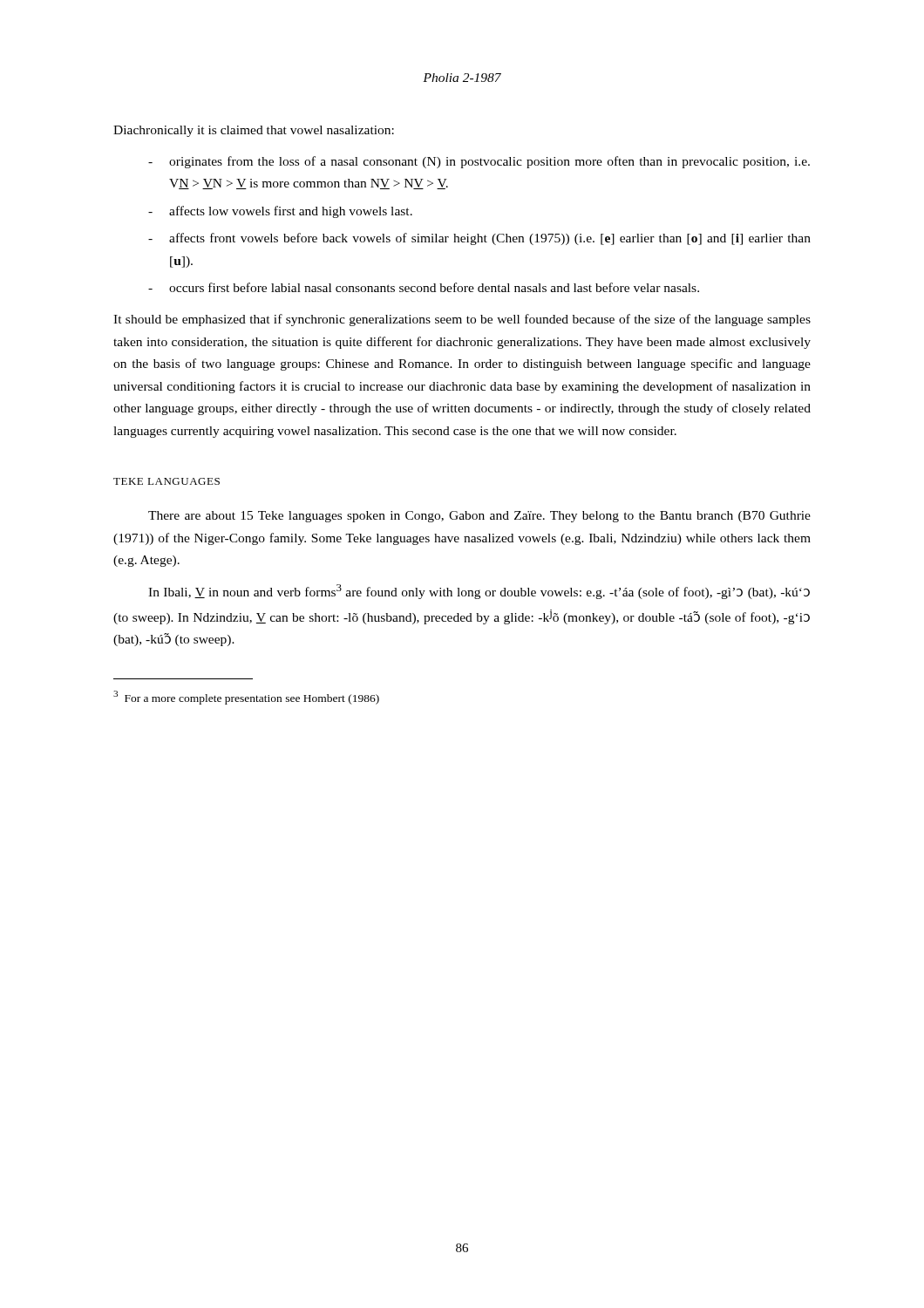This screenshot has width=924, height=1308.
Task: Point to the text block starting "Diachronically it is claimed that vowel"
Action: point(254,129)
